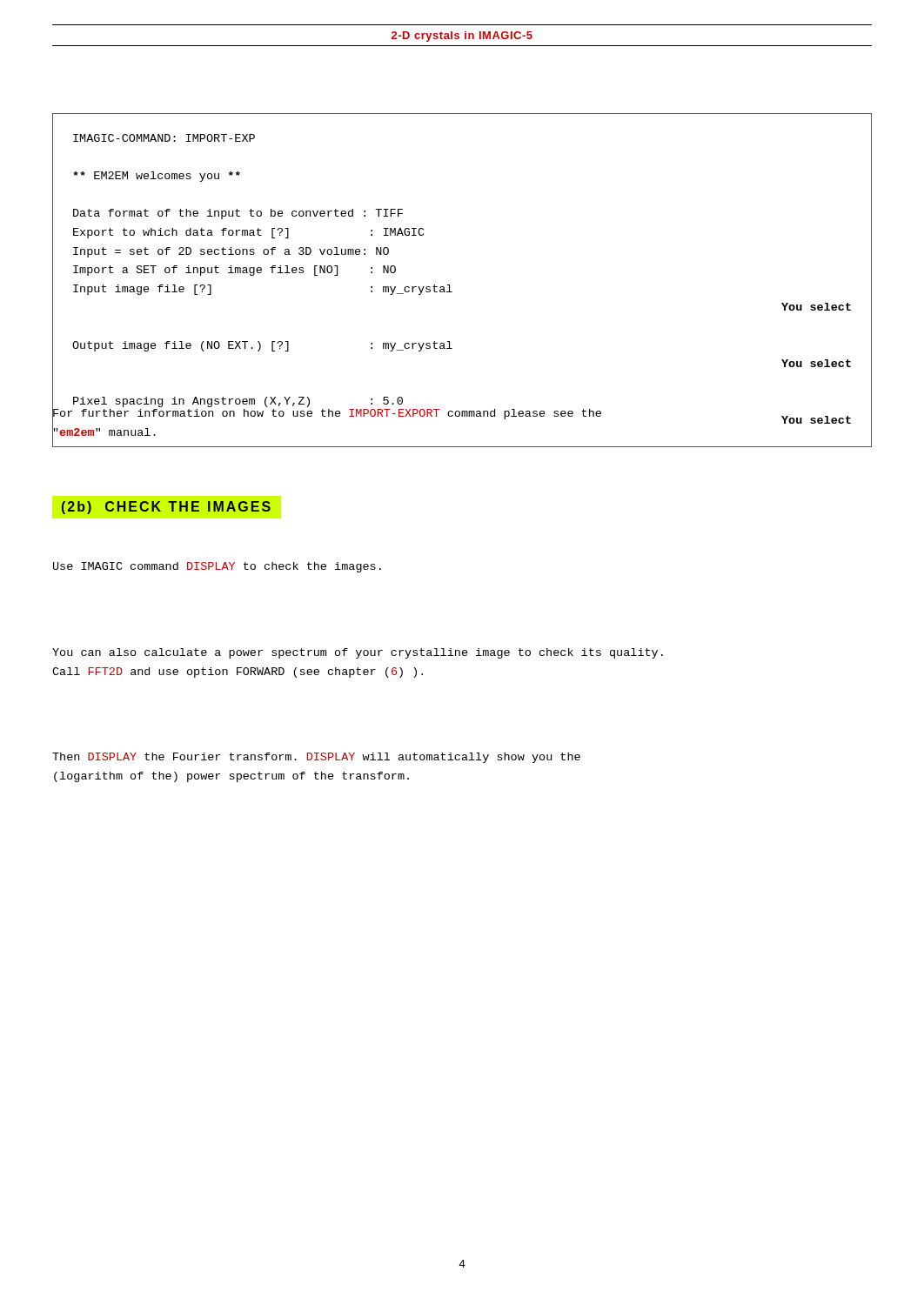Locate the region starting "For further information on how to use the"
Image resolution: width=924 pixels, height=1305 pixels.
327,423
